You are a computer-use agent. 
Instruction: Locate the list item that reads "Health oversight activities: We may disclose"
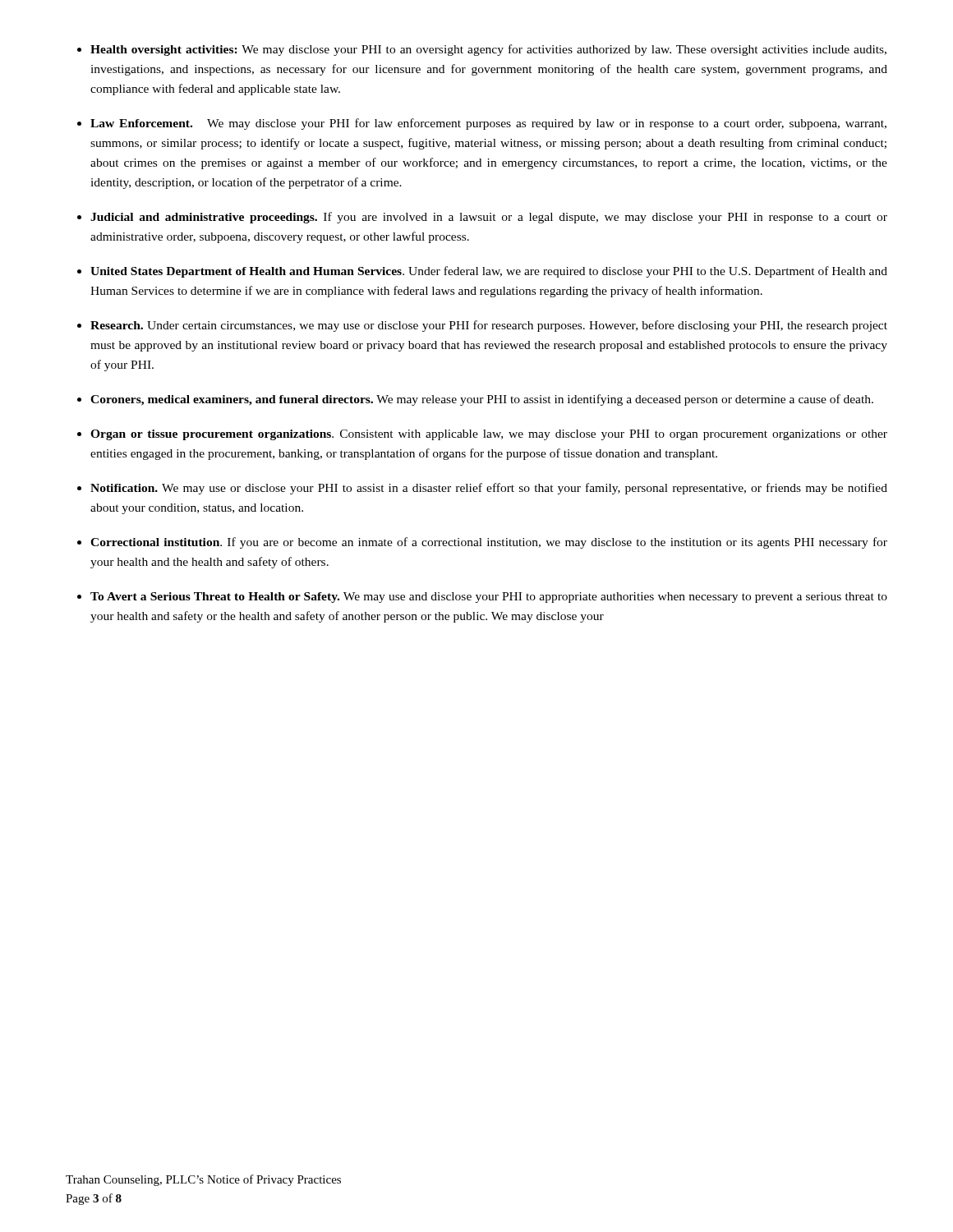click(x=489, y=69)
